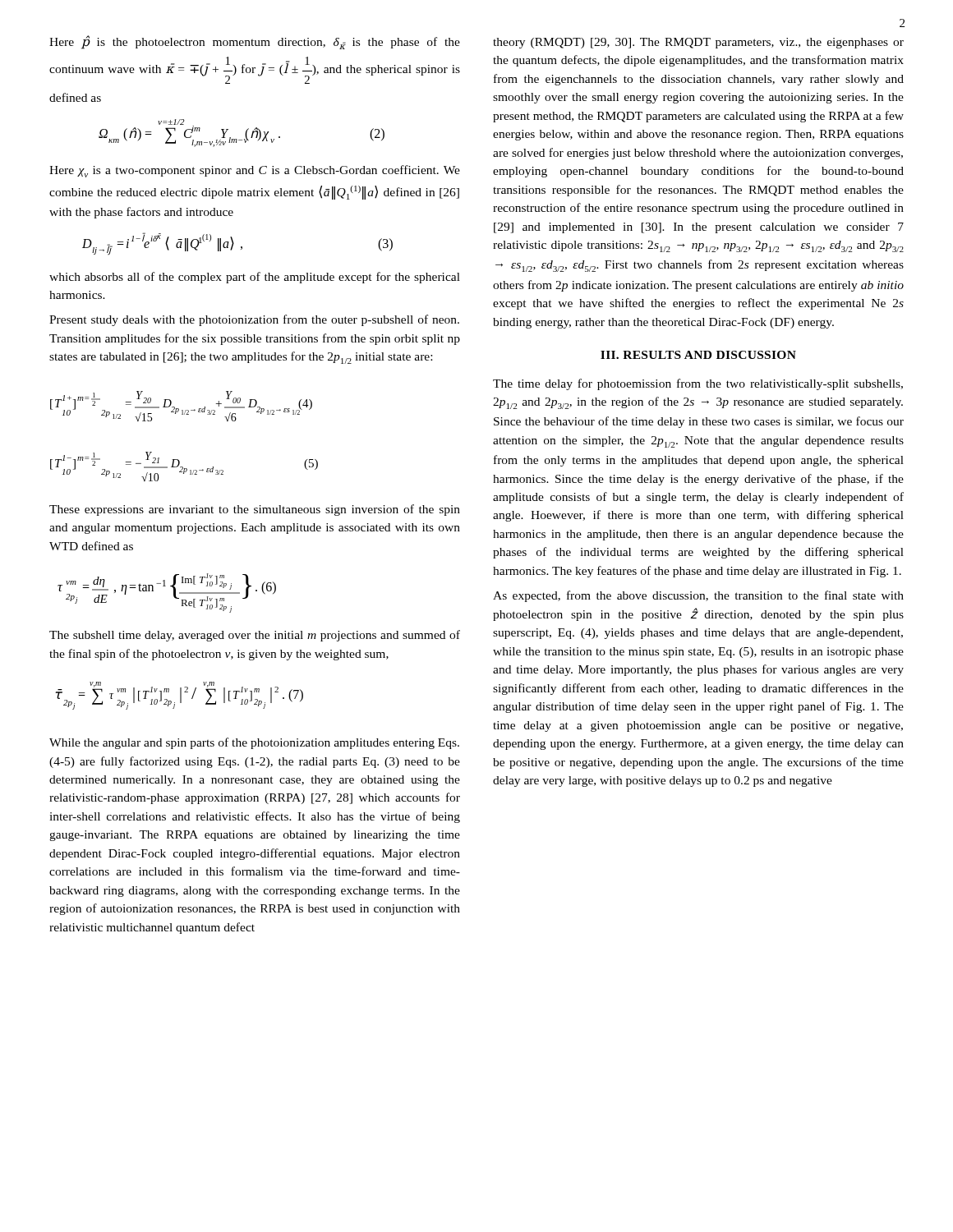Point to the formula beginning "[ T 1+ 10 ]"
This screenshot has height=1232, width=953.
pyautogui.click(x=255, y=405)
